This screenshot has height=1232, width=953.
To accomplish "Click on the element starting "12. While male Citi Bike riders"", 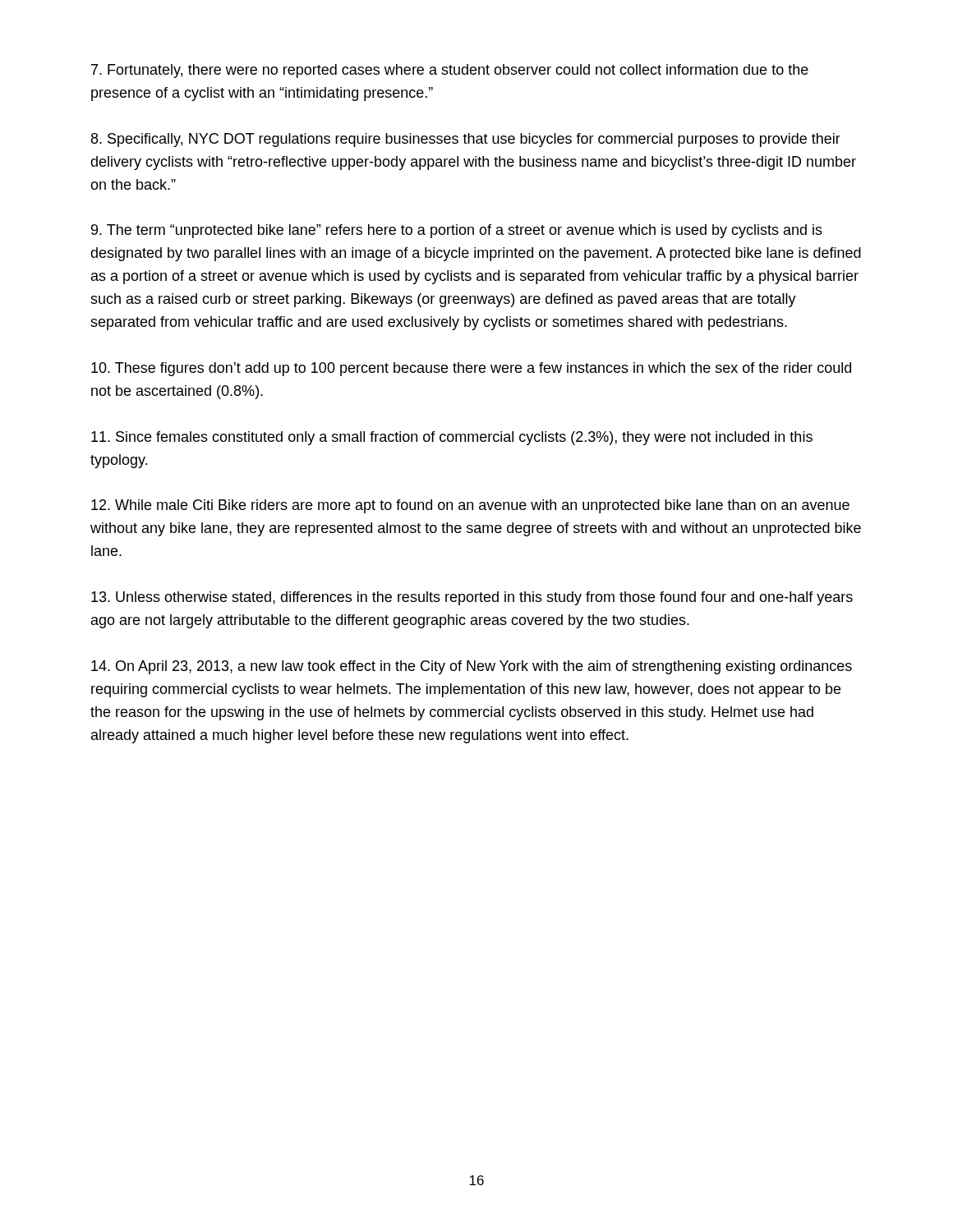I will (x=476, y=528).
